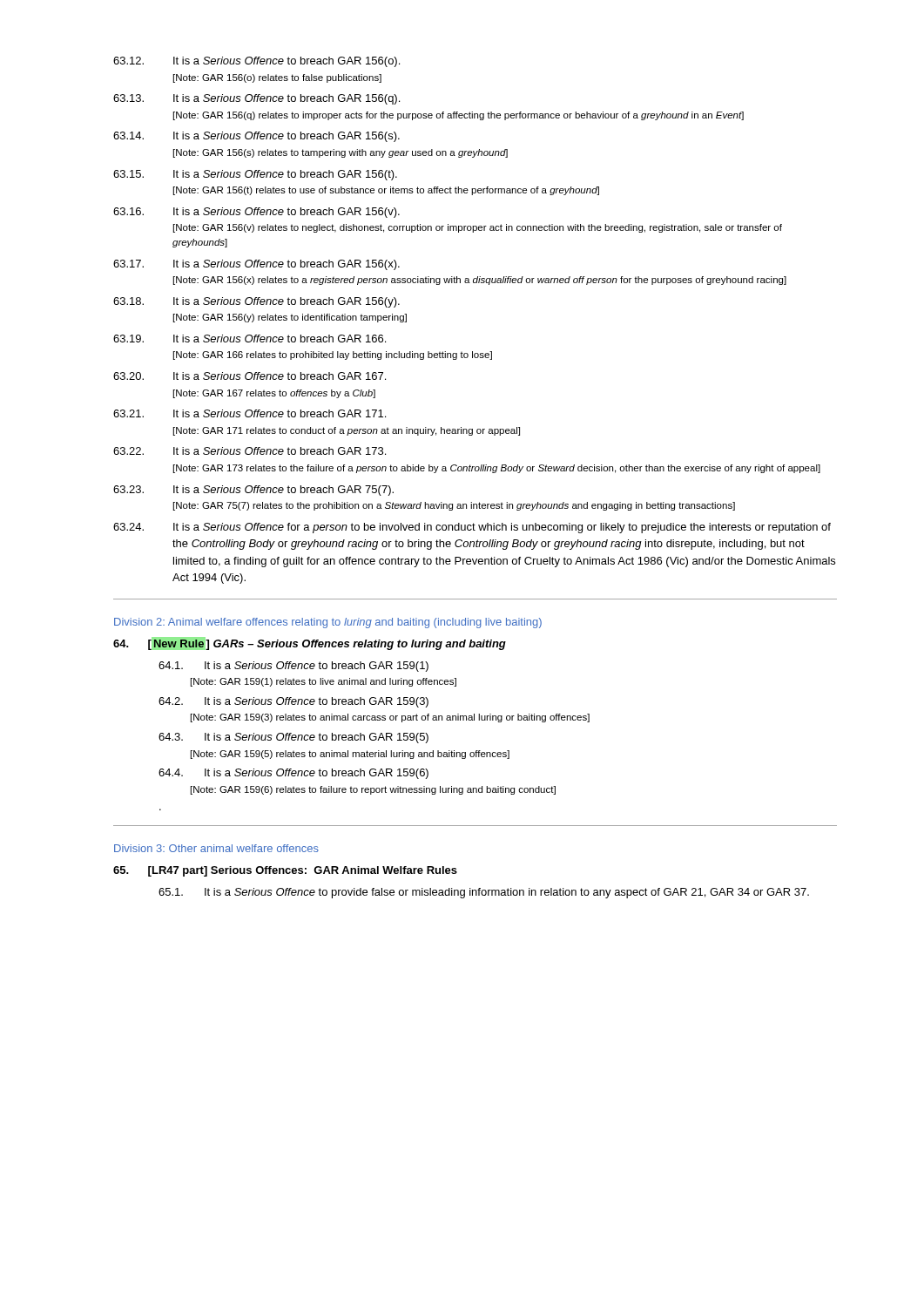The width and height of the screenshot is (924, 1307).
Task: Locate the section header that opens with "Division 3: Other"
Action: 216,849
